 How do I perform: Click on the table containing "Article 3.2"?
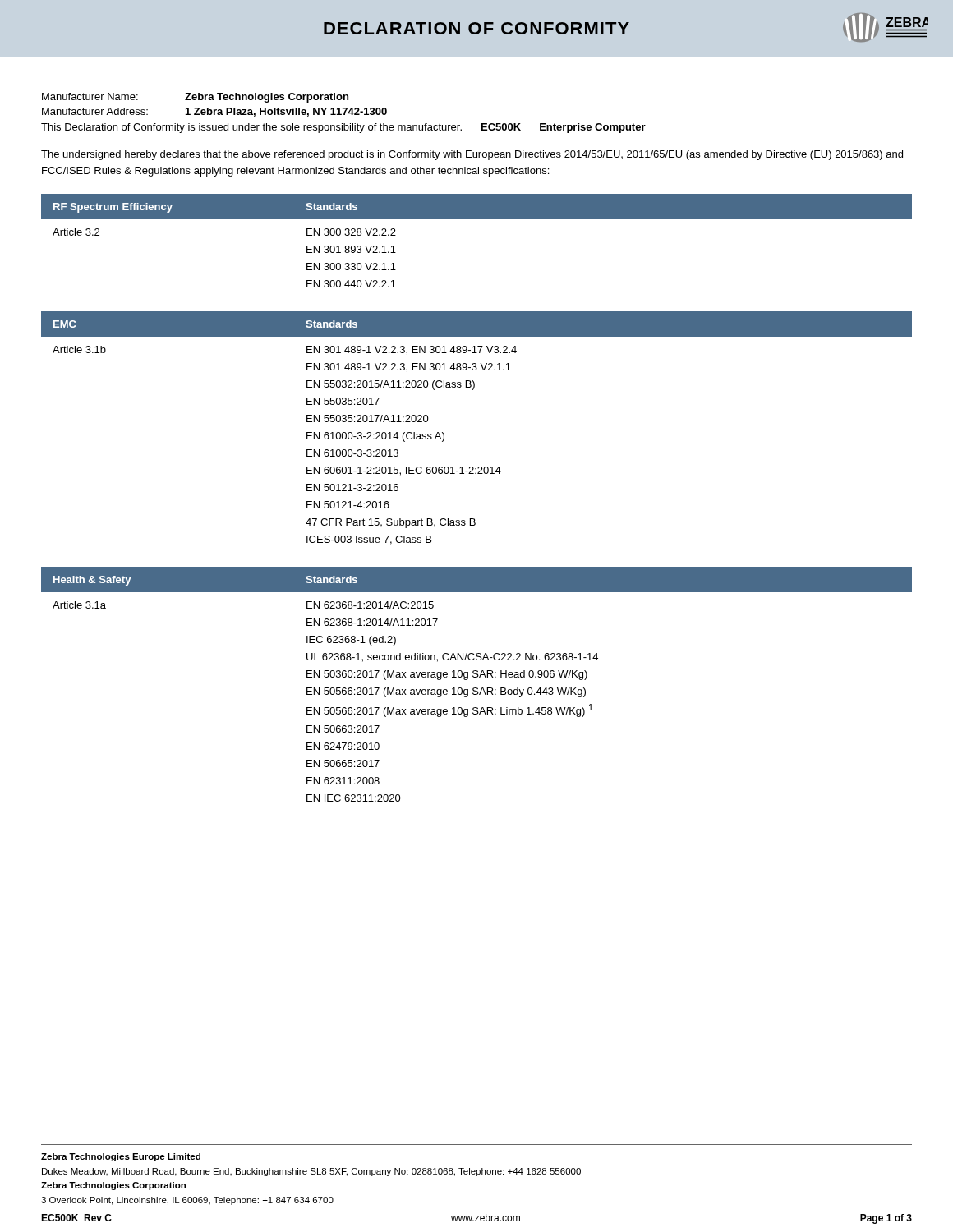click(476, 246)
